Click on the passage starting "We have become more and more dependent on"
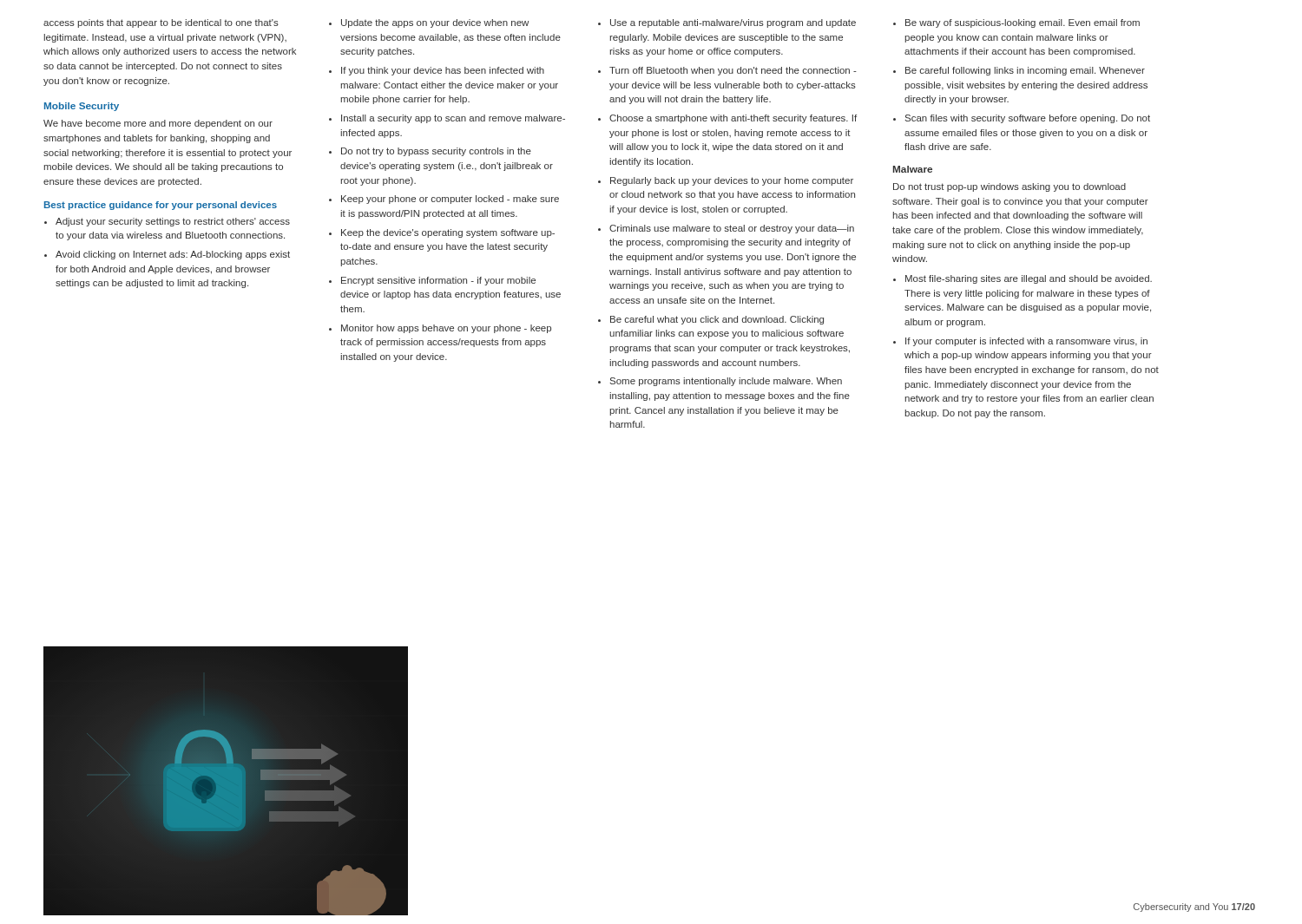Viewport: 1302px width, 924px height. (x=170, y=153)
